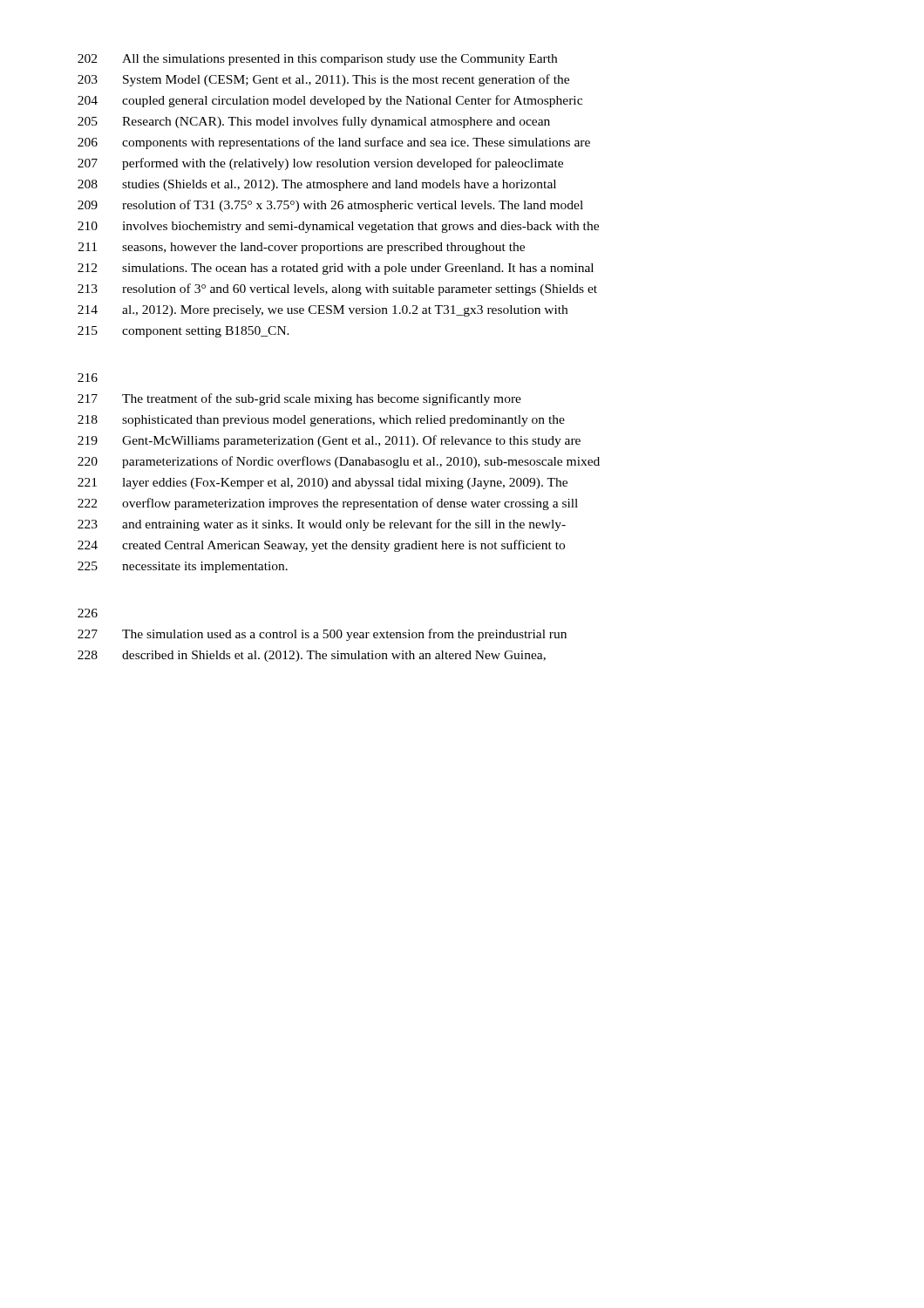
Task: Locate the text starting "227 The simulation used as a"
Action: click(x=462, y=645)
